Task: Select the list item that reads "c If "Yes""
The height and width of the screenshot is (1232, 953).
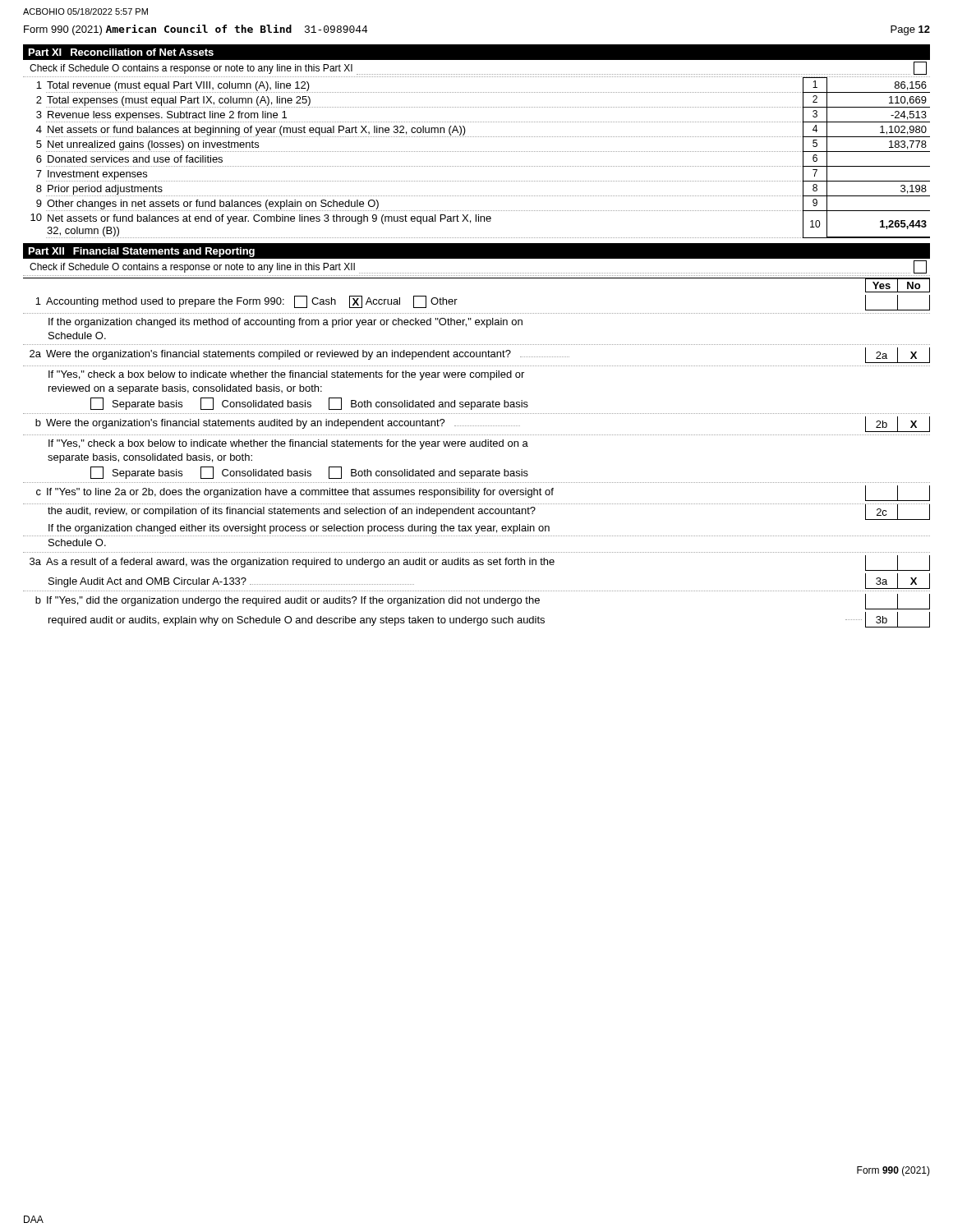Action: (x=476, y=493)
